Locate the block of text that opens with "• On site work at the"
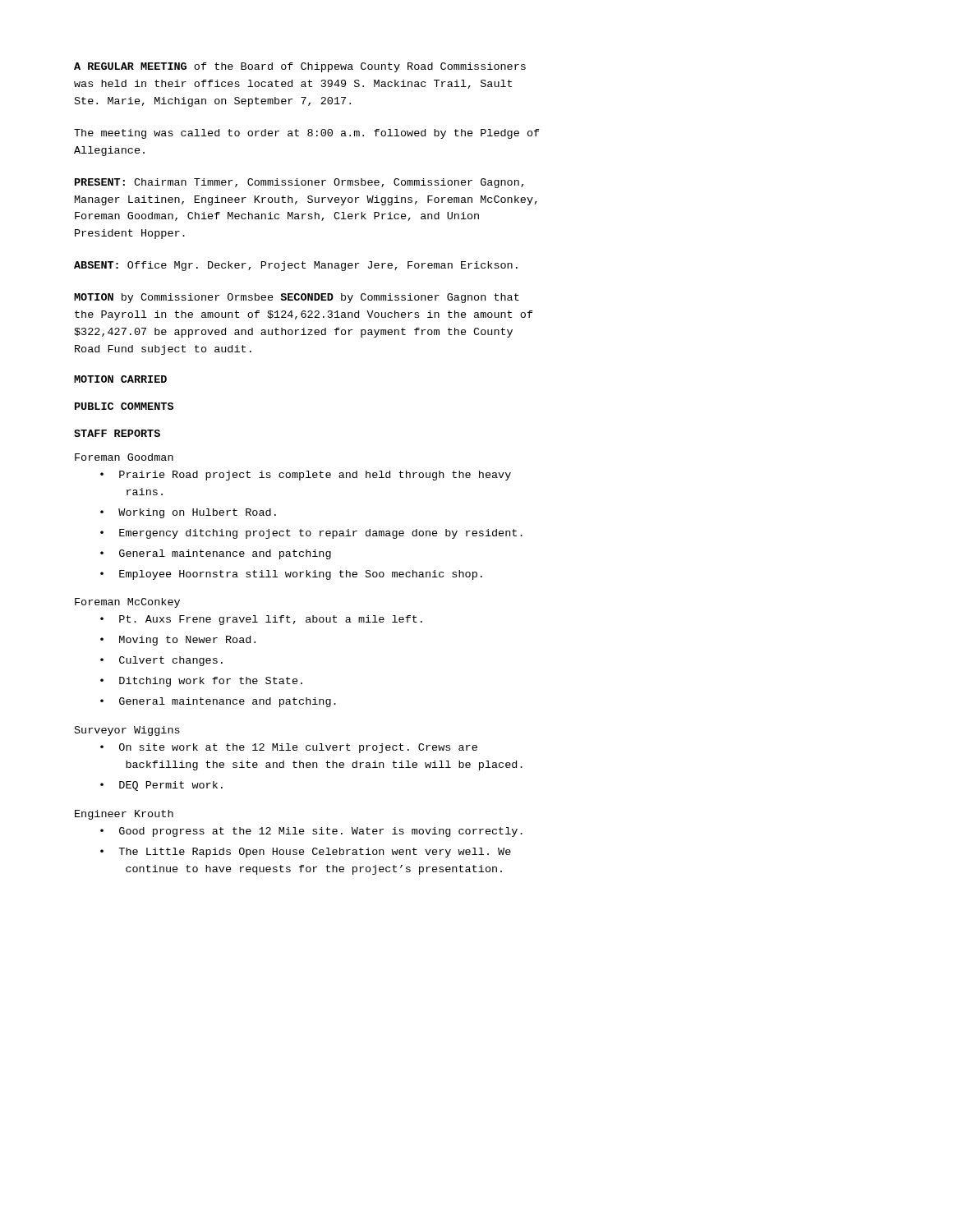 tap(312, 756)
